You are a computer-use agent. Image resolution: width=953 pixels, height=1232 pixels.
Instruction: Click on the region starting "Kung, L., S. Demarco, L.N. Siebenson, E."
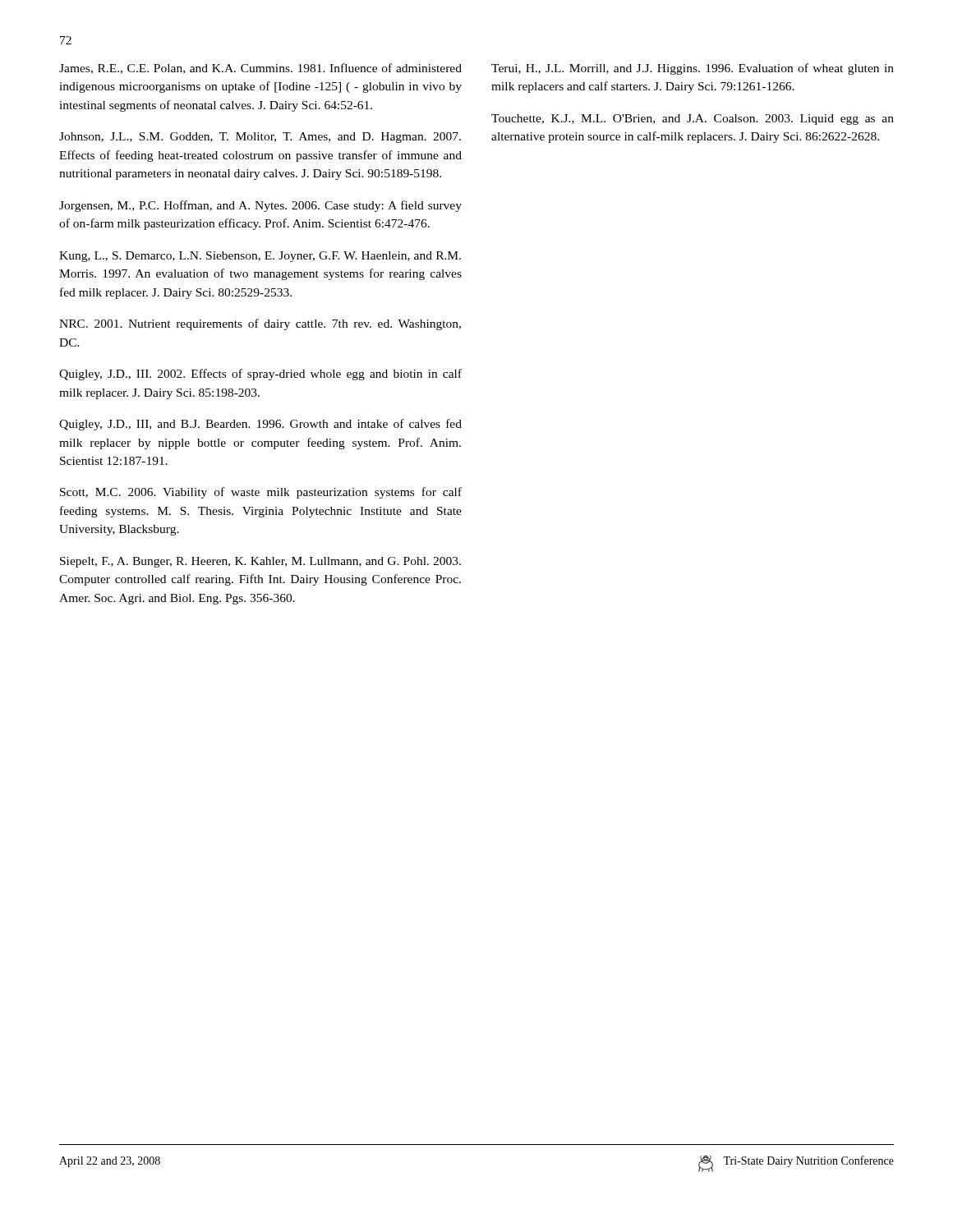click(x=260, y=273)
